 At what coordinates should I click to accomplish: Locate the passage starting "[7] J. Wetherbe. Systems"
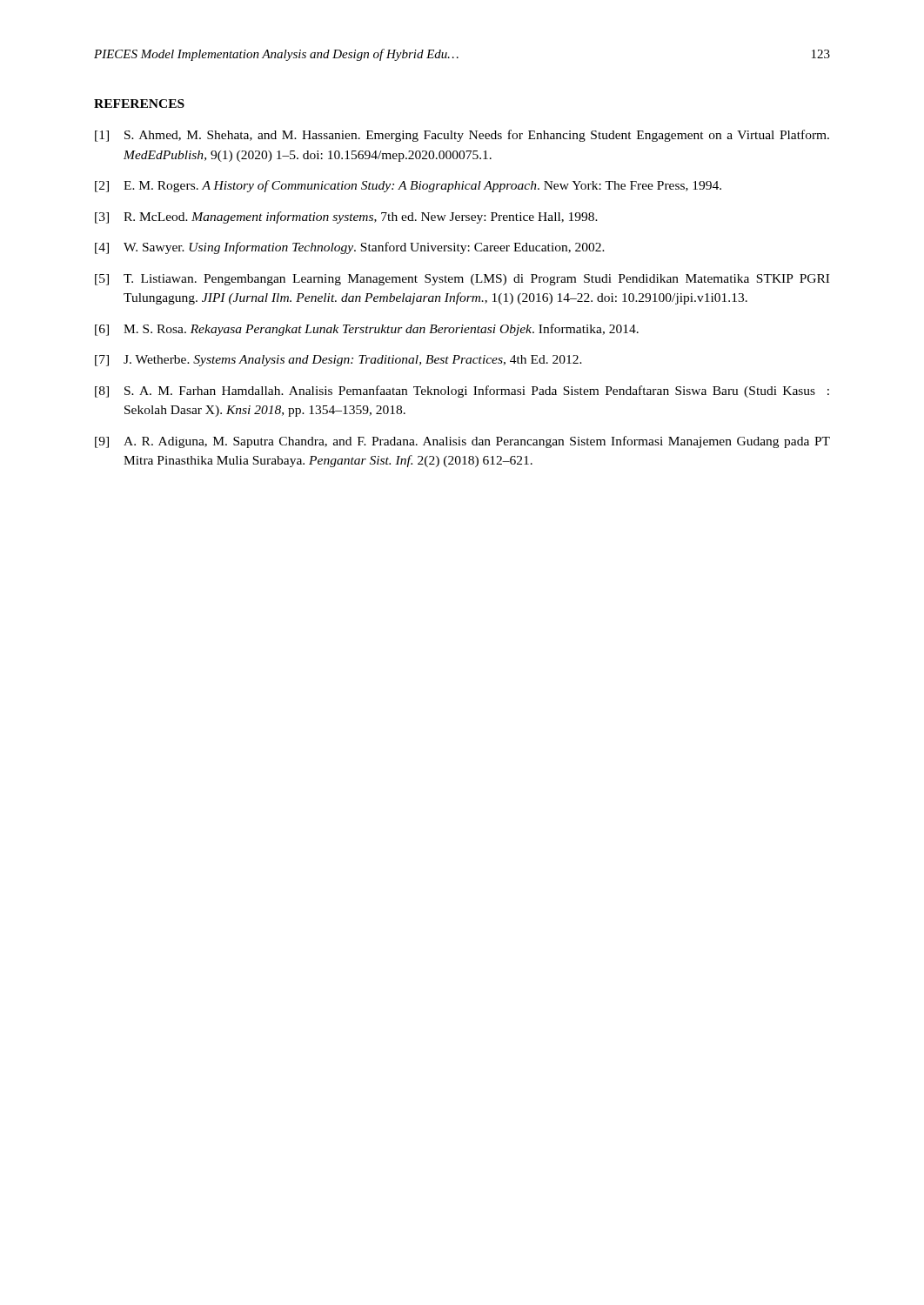[462, 360]
